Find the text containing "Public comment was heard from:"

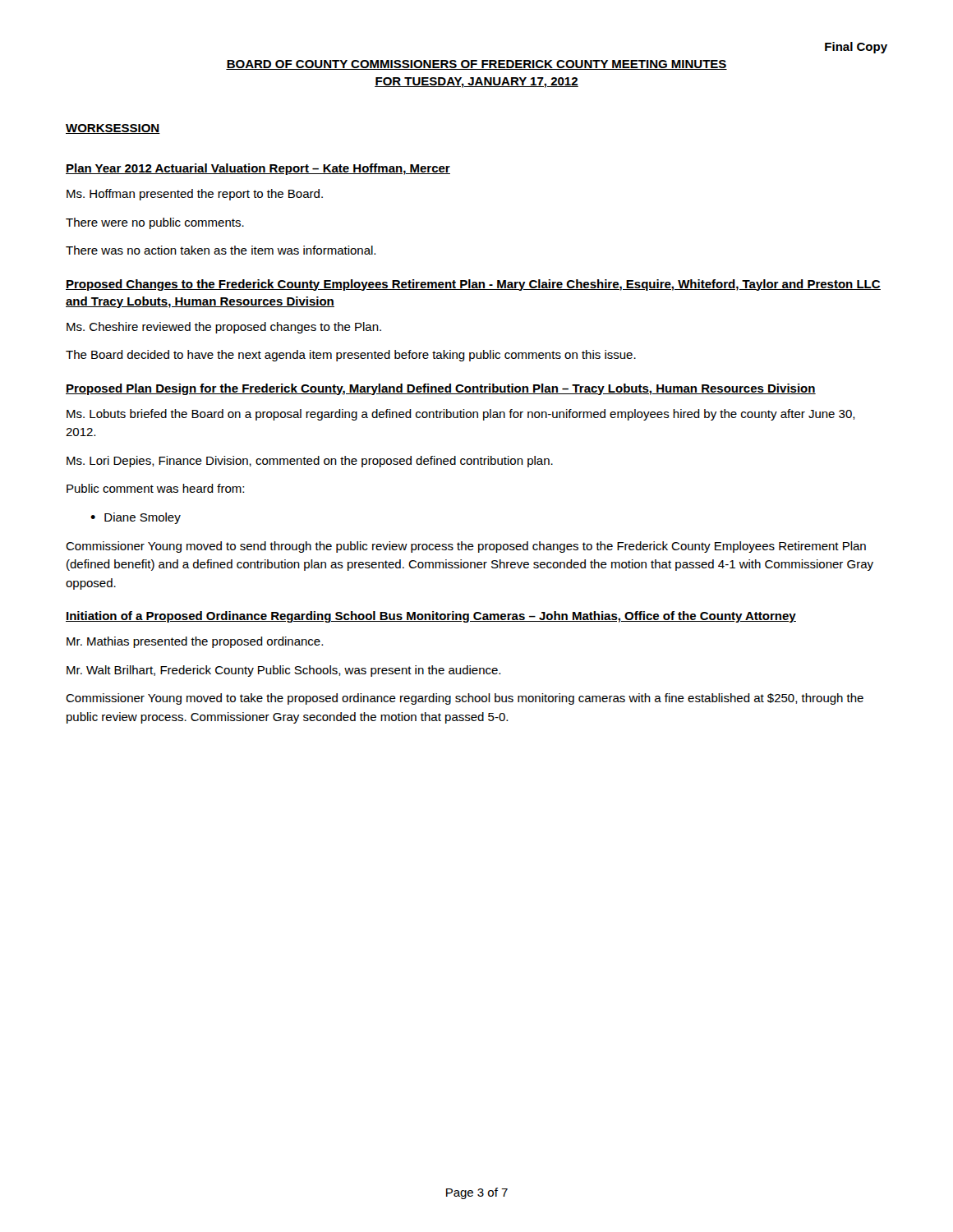155,488
